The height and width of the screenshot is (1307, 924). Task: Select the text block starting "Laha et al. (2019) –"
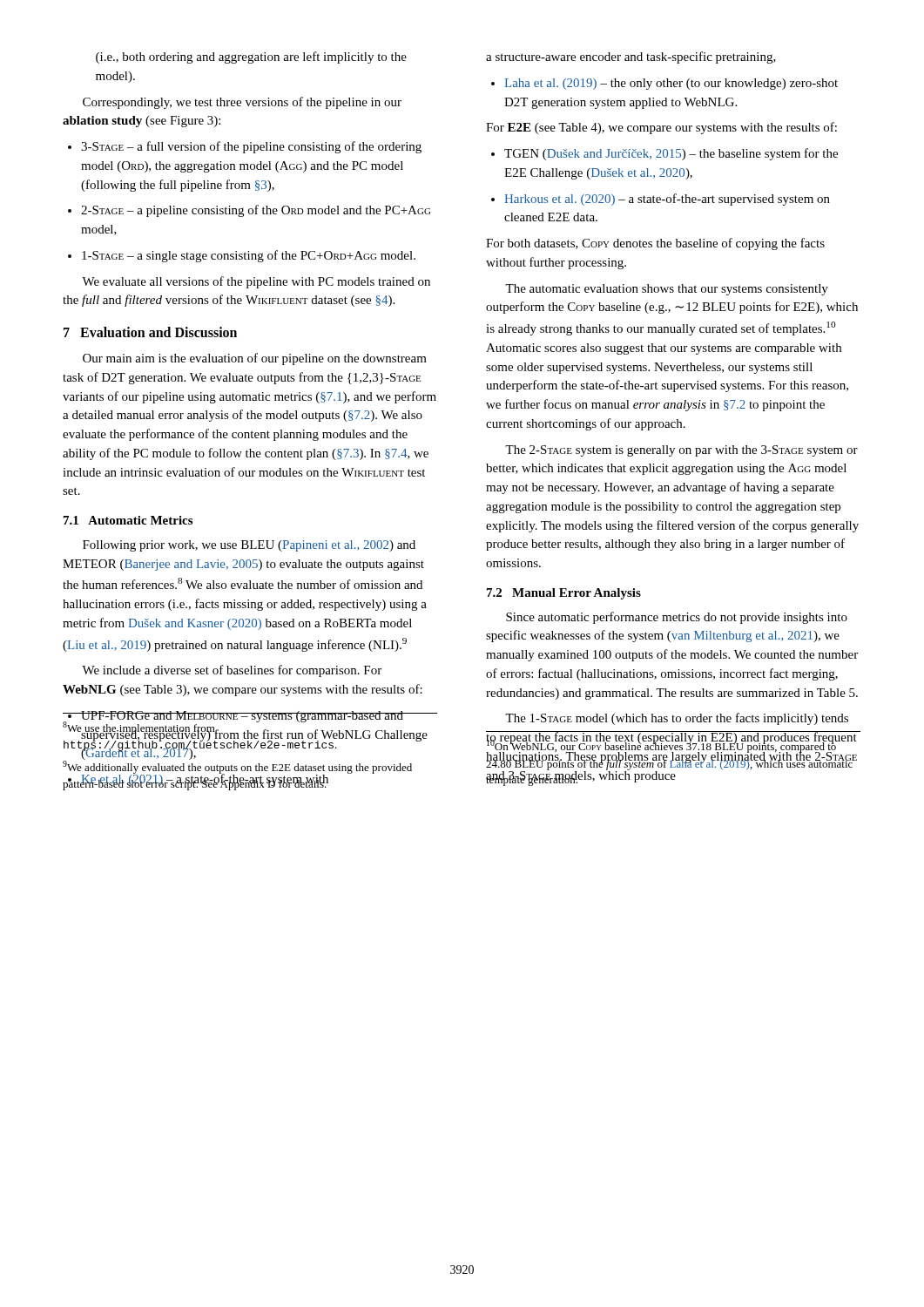(673, 93)
